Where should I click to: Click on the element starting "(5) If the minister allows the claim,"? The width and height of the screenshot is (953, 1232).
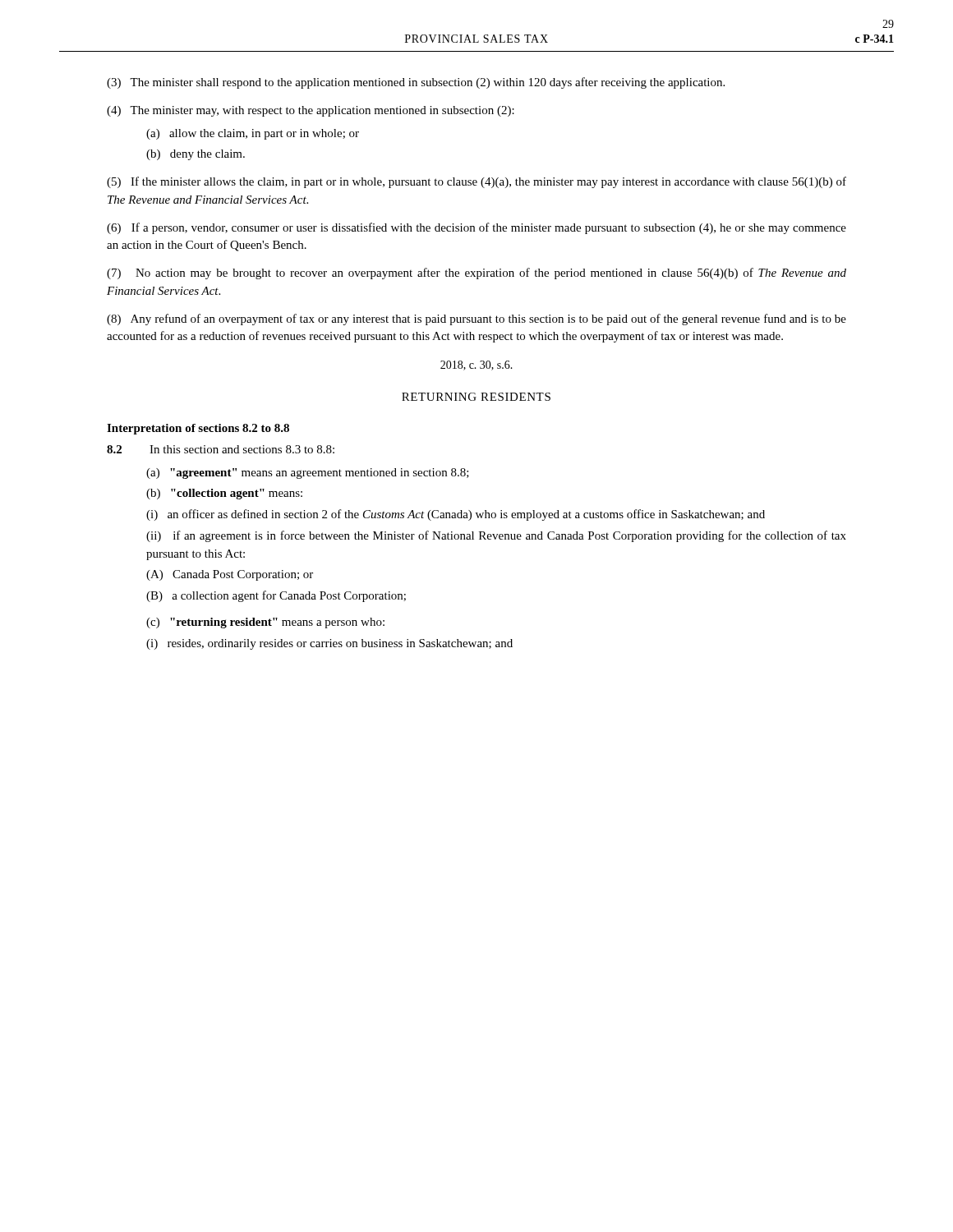476,190
